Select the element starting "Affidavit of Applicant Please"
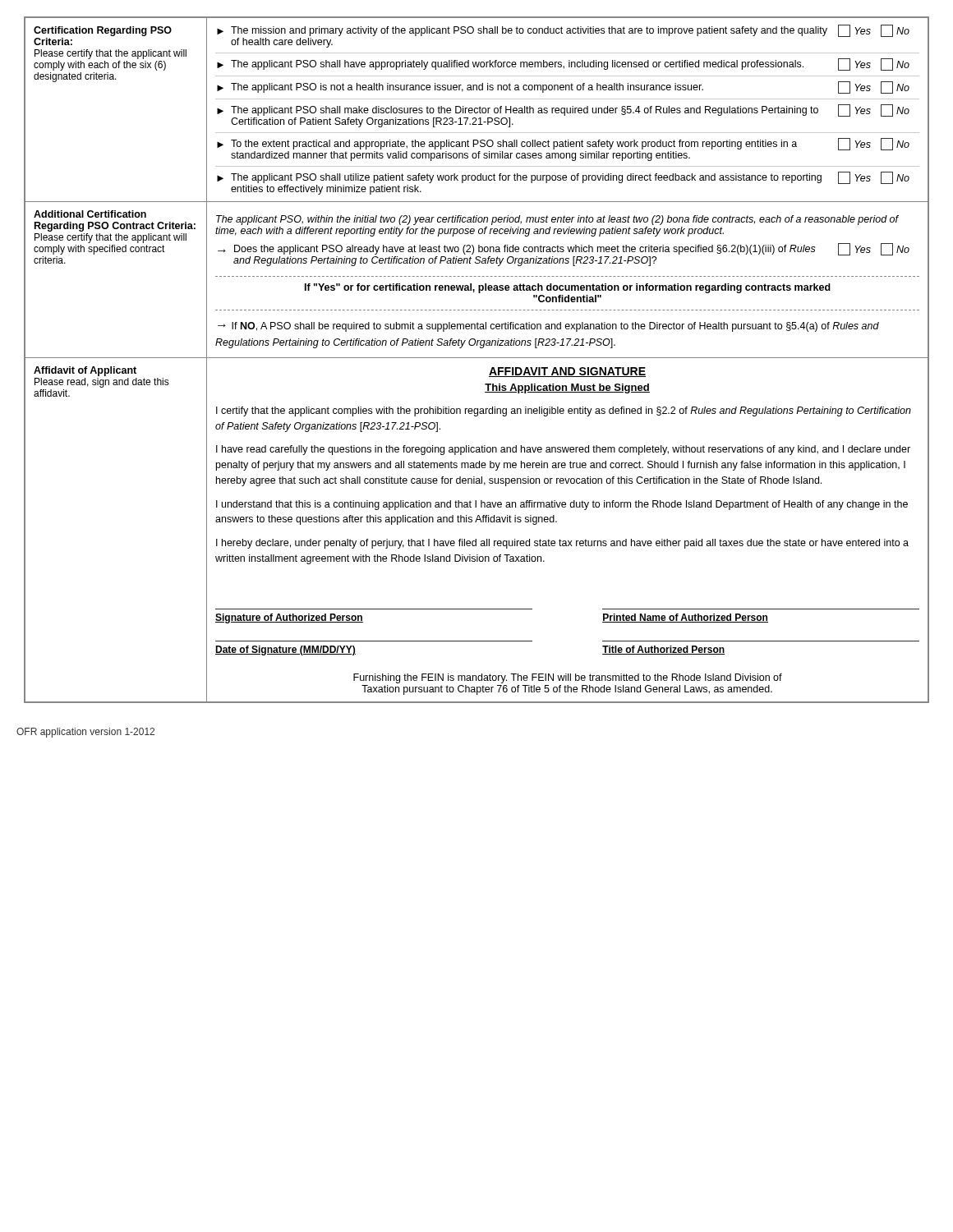The height and width of the screenshot is (1232, 953). (x=101, y=382)
